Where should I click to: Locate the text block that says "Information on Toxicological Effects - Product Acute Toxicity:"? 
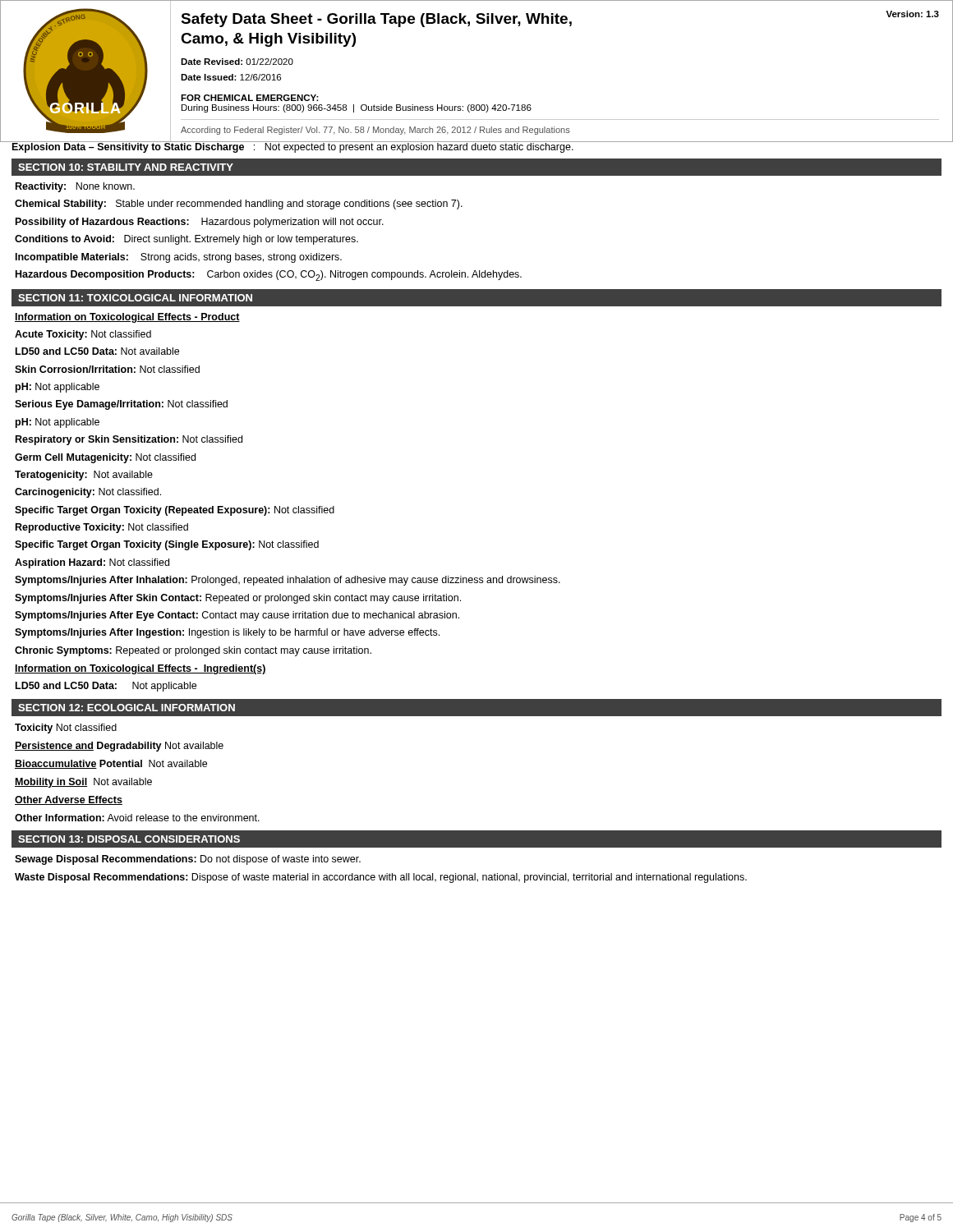pos(127,318)
